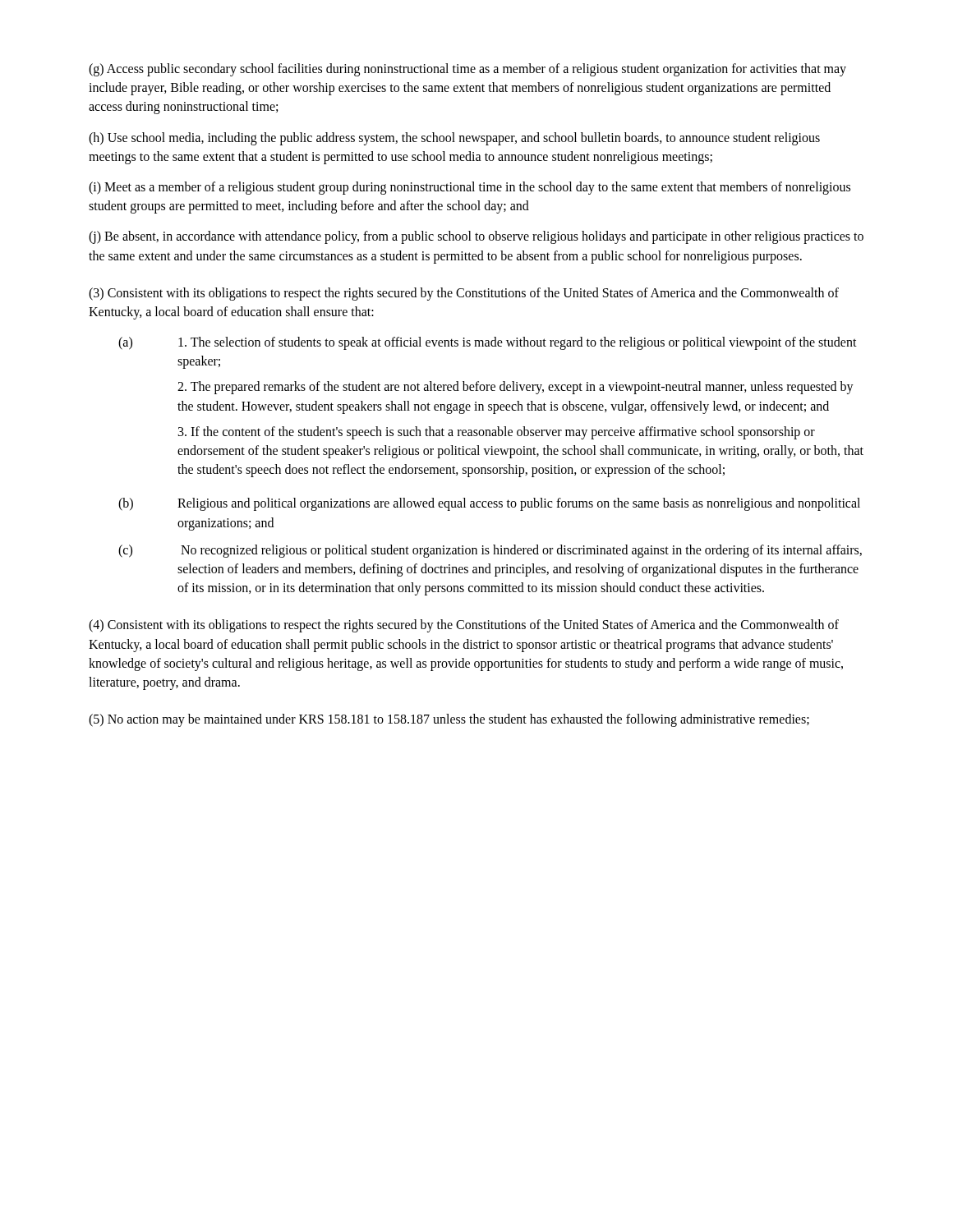The width and height of the screenshot is (953, 1232).
Task: Find the block on this page that starts "(j) Be absent, in accordance with"
Action: (x=476, y=246)
